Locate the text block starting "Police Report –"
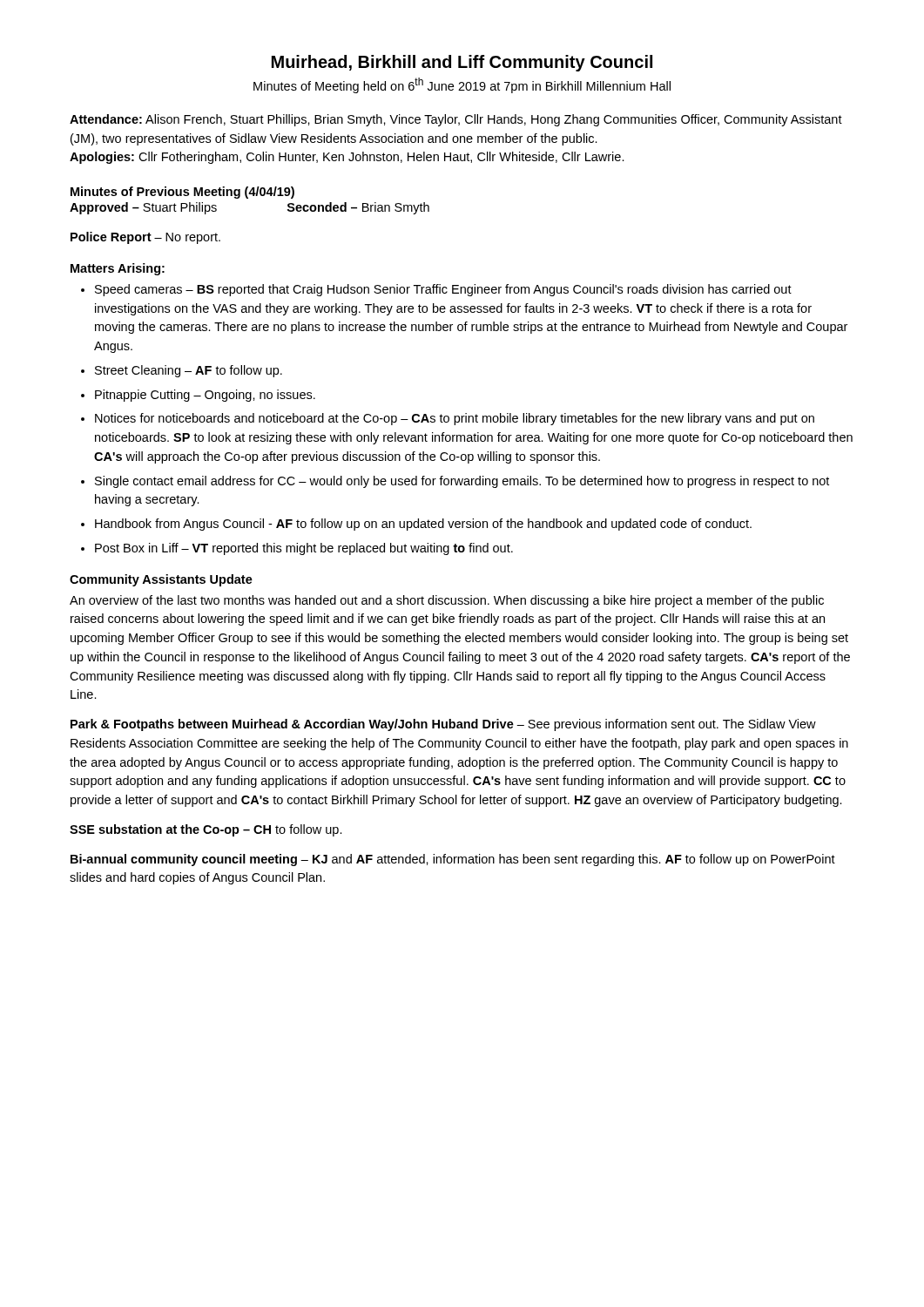924x1307 pixels. (x=145, y=238)
